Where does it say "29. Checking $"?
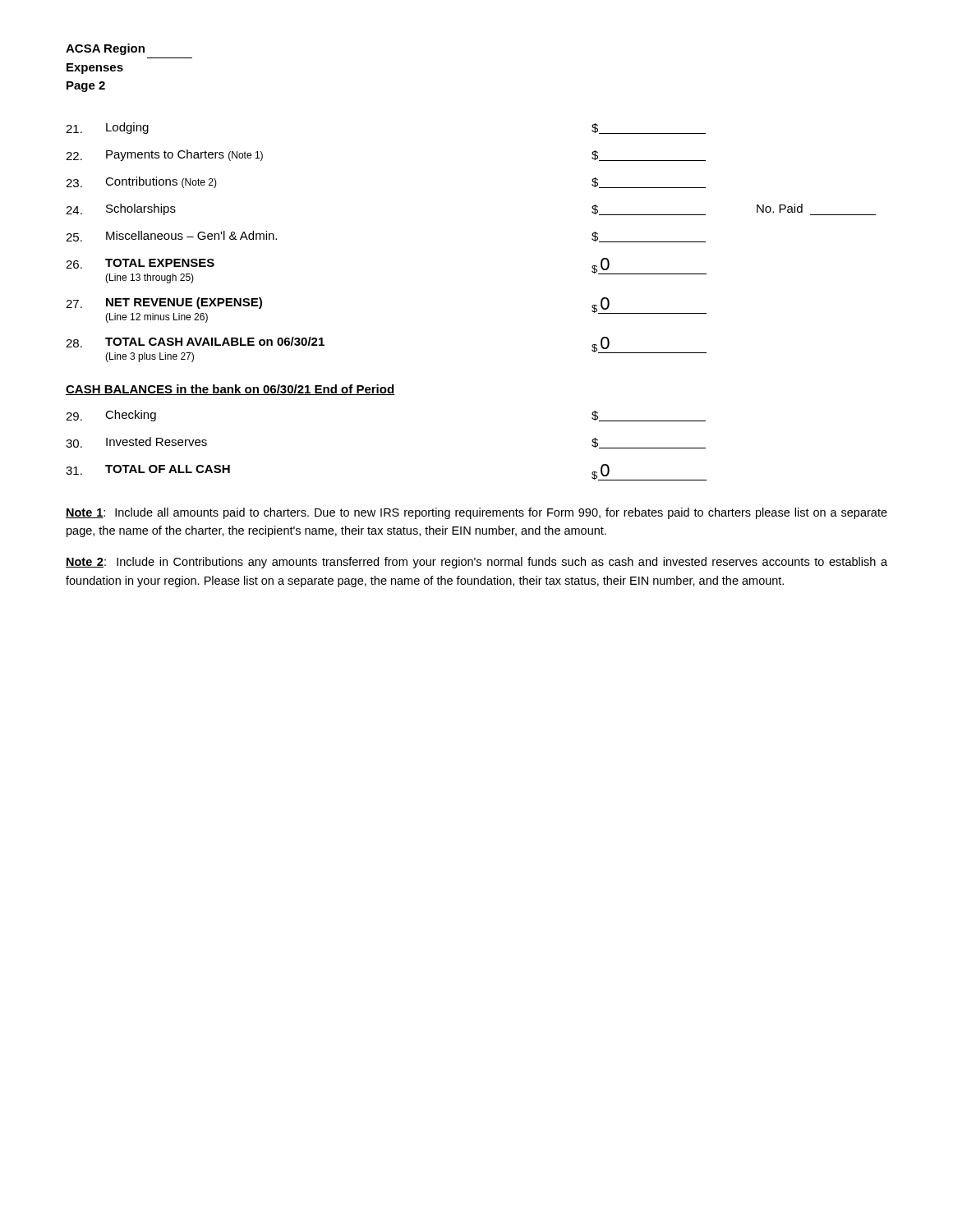Viewport: 953px width, 1232px height. (x=129, y=415)
